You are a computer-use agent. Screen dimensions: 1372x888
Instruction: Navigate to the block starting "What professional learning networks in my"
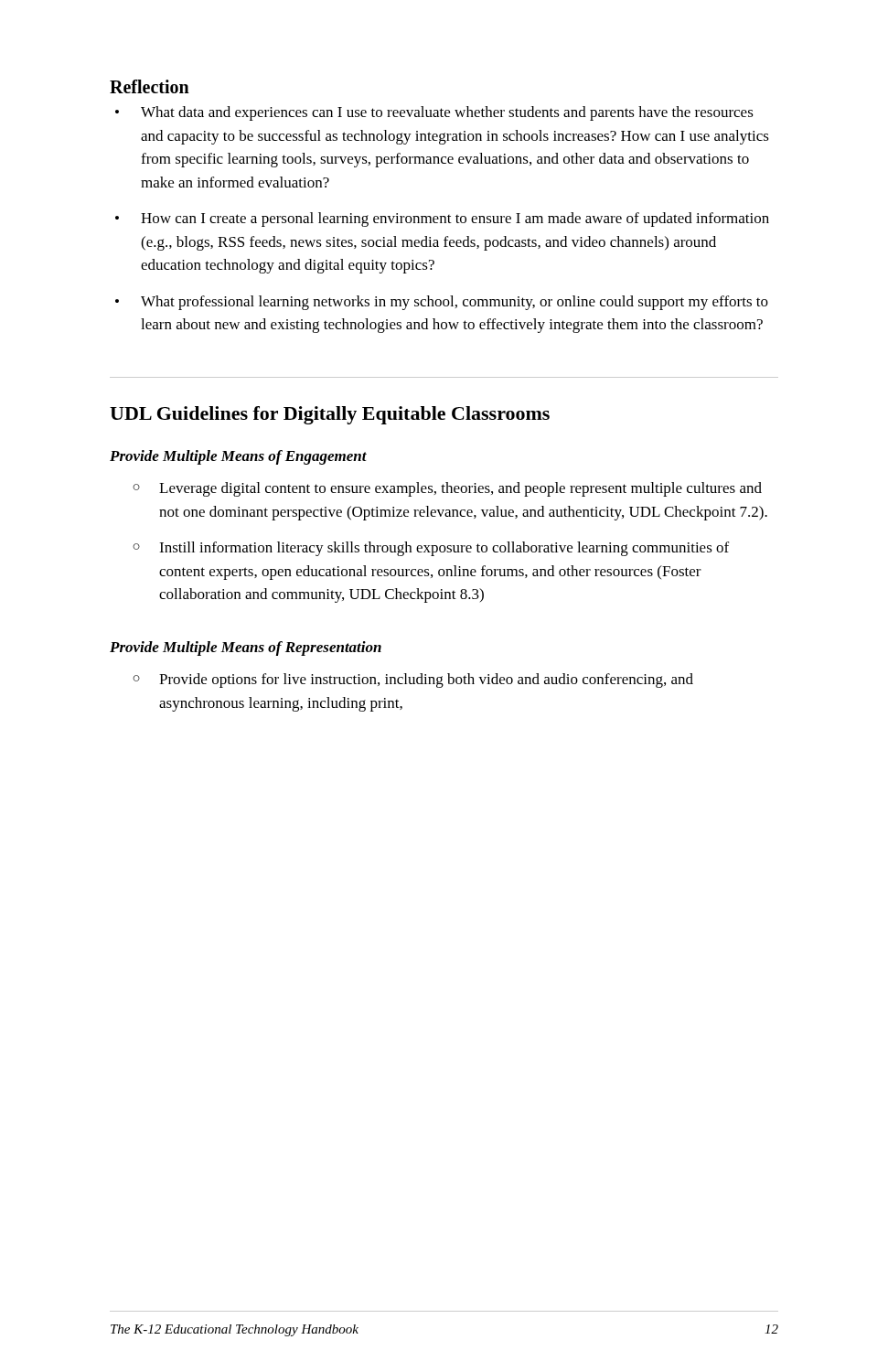point(455,313)
